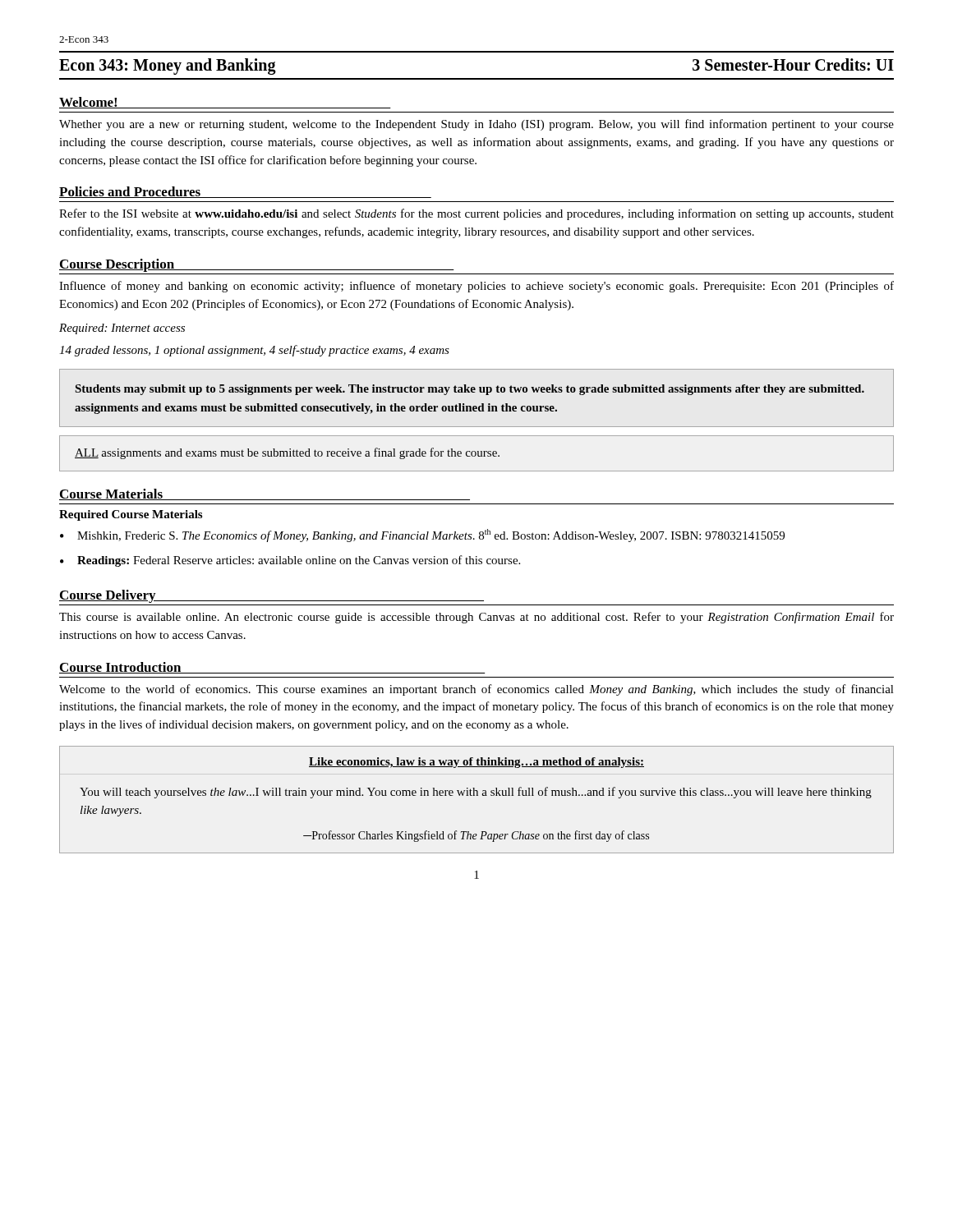Screen dimensions: 1232x953
Task: Locate the section header with the text "Policies and Procedures"
Action: 245,192
